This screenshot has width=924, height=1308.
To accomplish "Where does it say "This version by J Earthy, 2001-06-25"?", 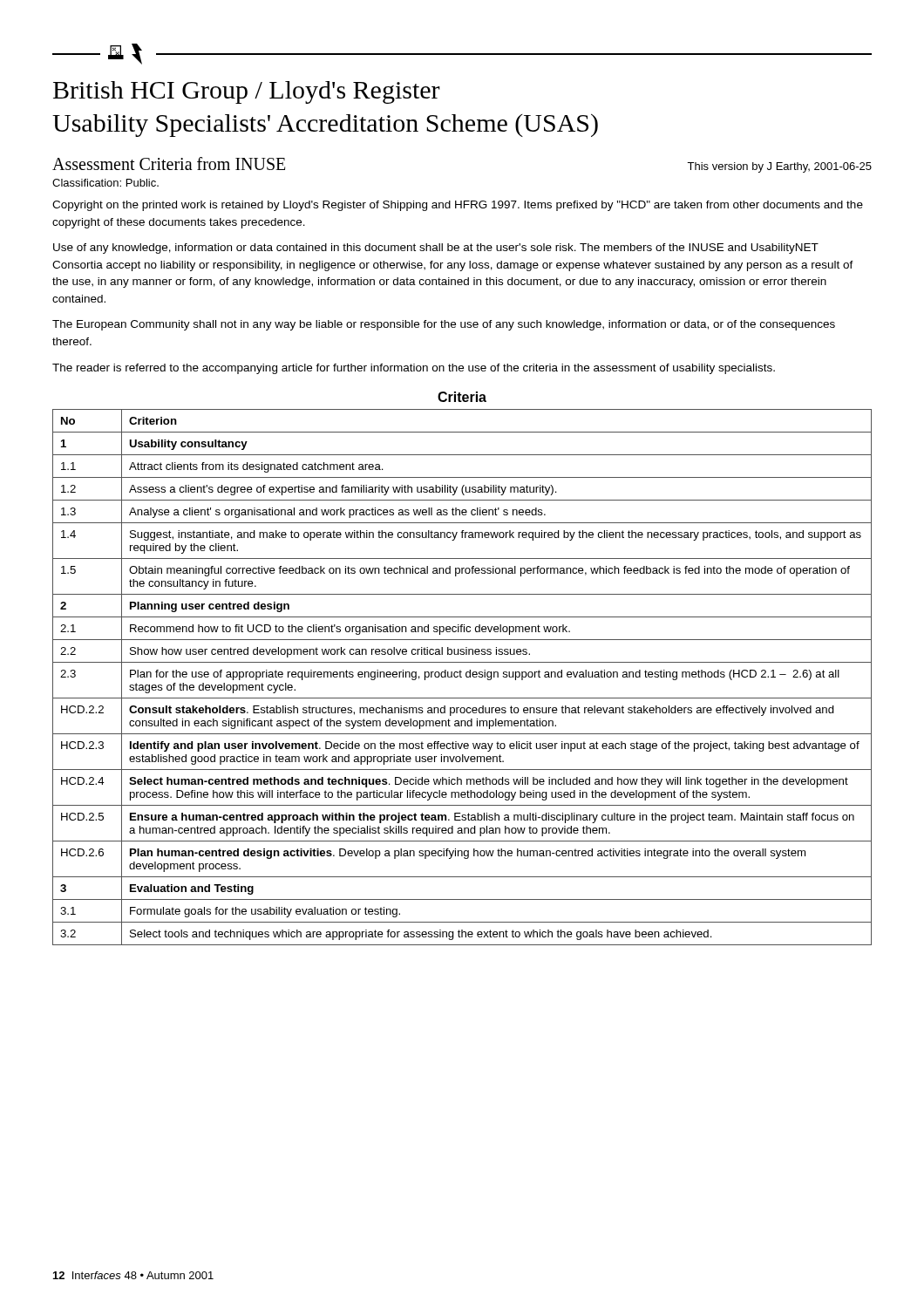I will (780, 166).
